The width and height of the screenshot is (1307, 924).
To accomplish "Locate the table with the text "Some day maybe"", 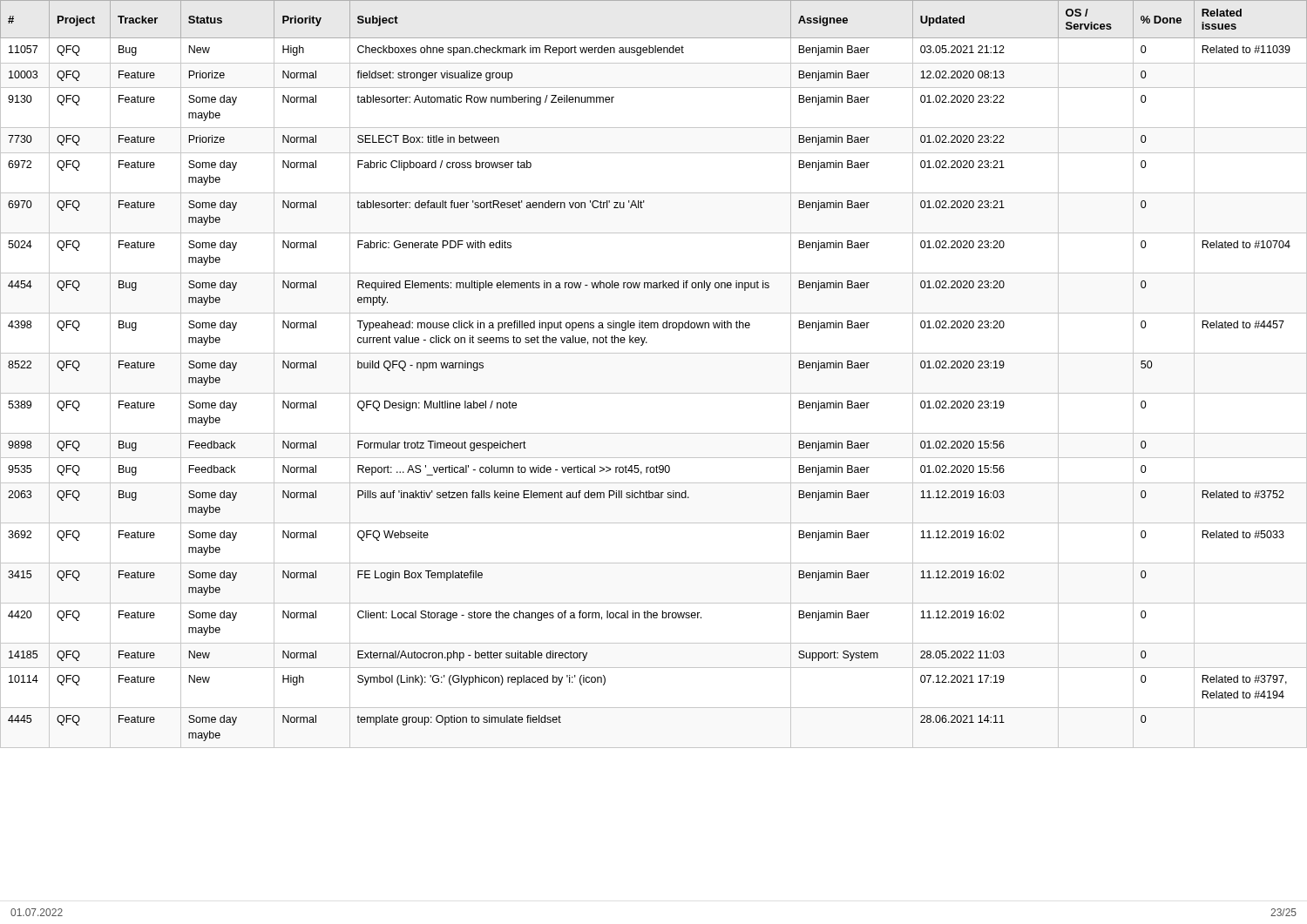I will coord(654,374).
